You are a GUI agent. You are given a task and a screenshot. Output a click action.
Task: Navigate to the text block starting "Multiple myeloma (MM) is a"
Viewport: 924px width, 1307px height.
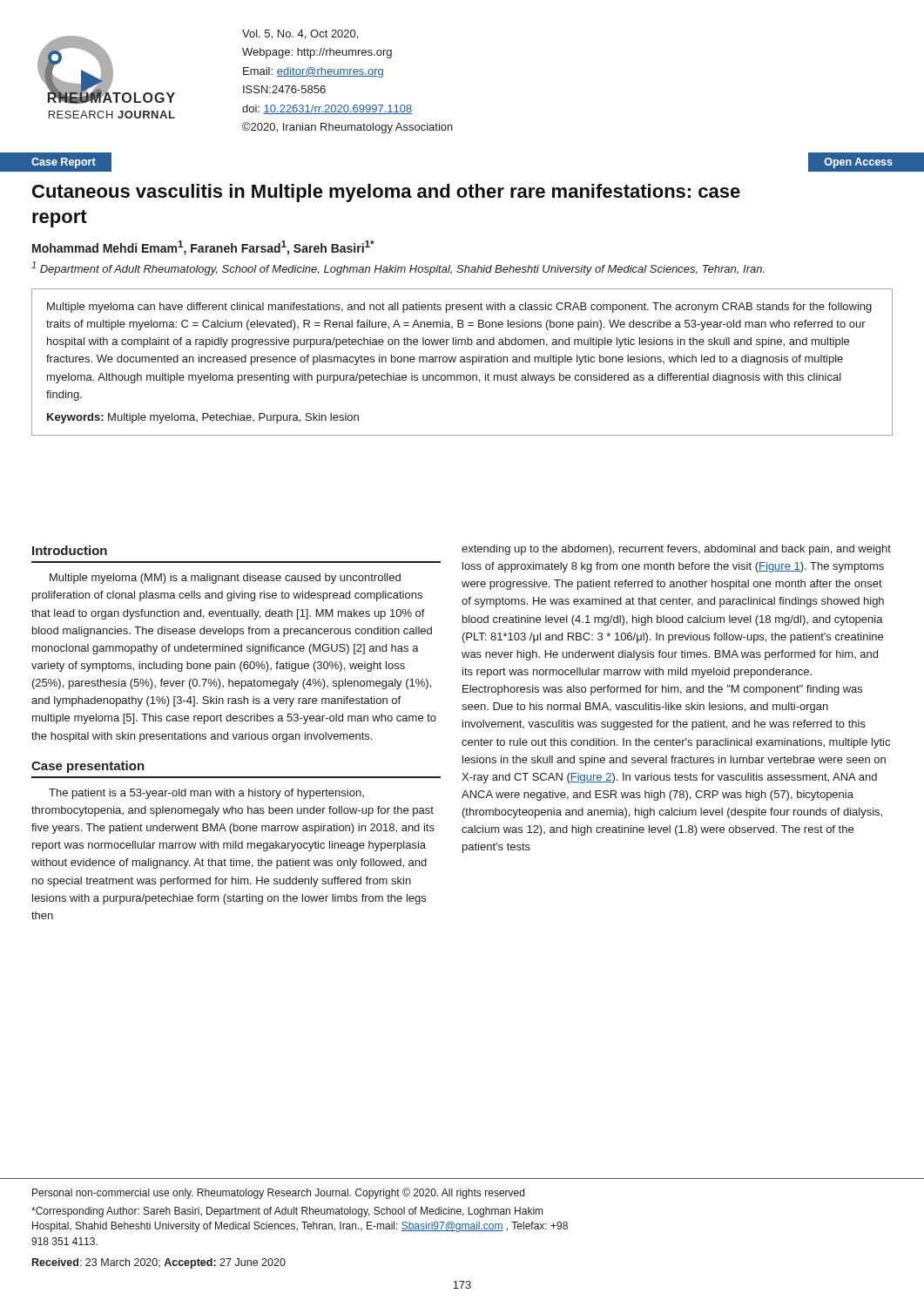tap(236, 657)
